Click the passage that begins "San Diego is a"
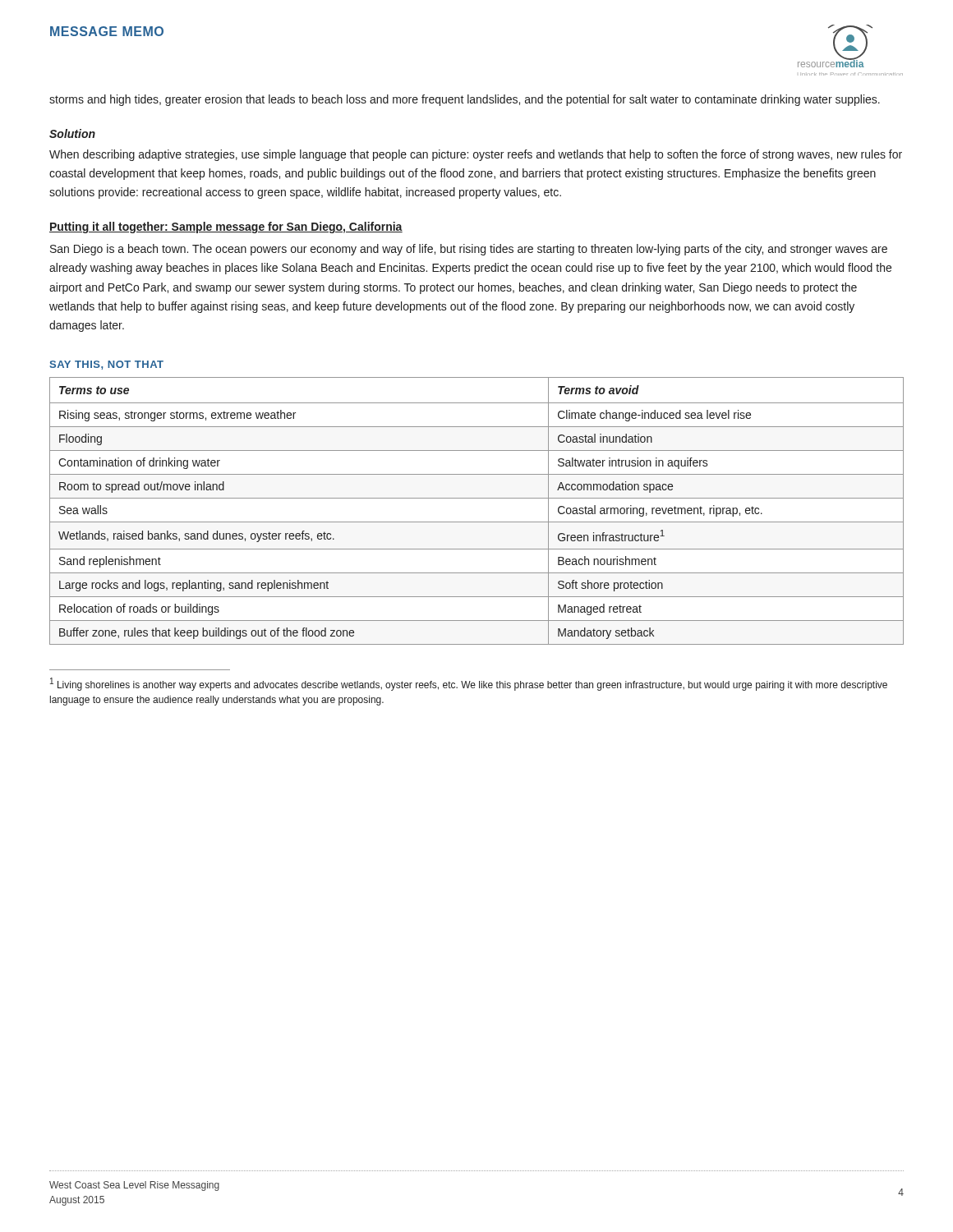 (471, 287)
